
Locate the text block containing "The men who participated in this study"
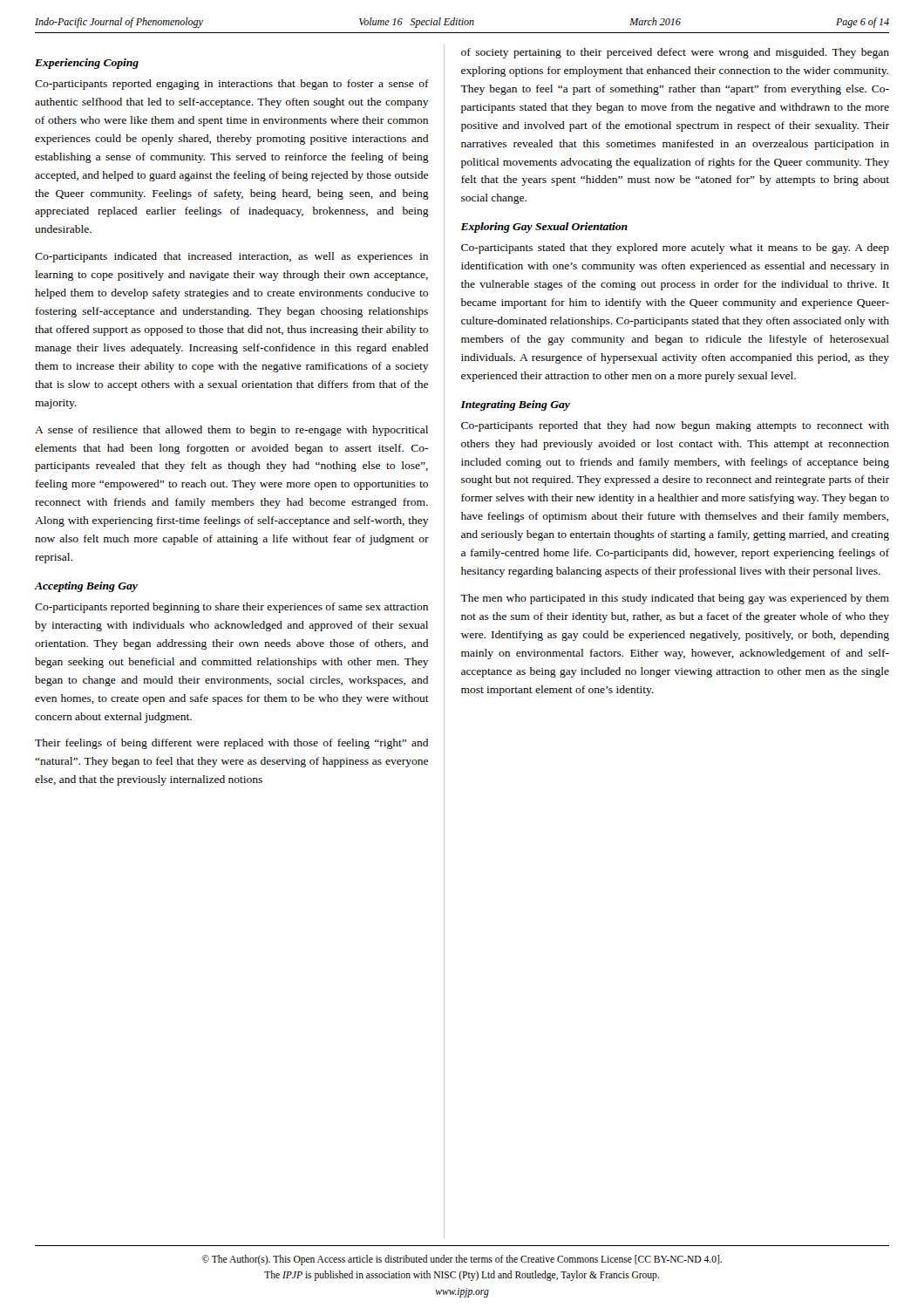click(x=675, y=644)
